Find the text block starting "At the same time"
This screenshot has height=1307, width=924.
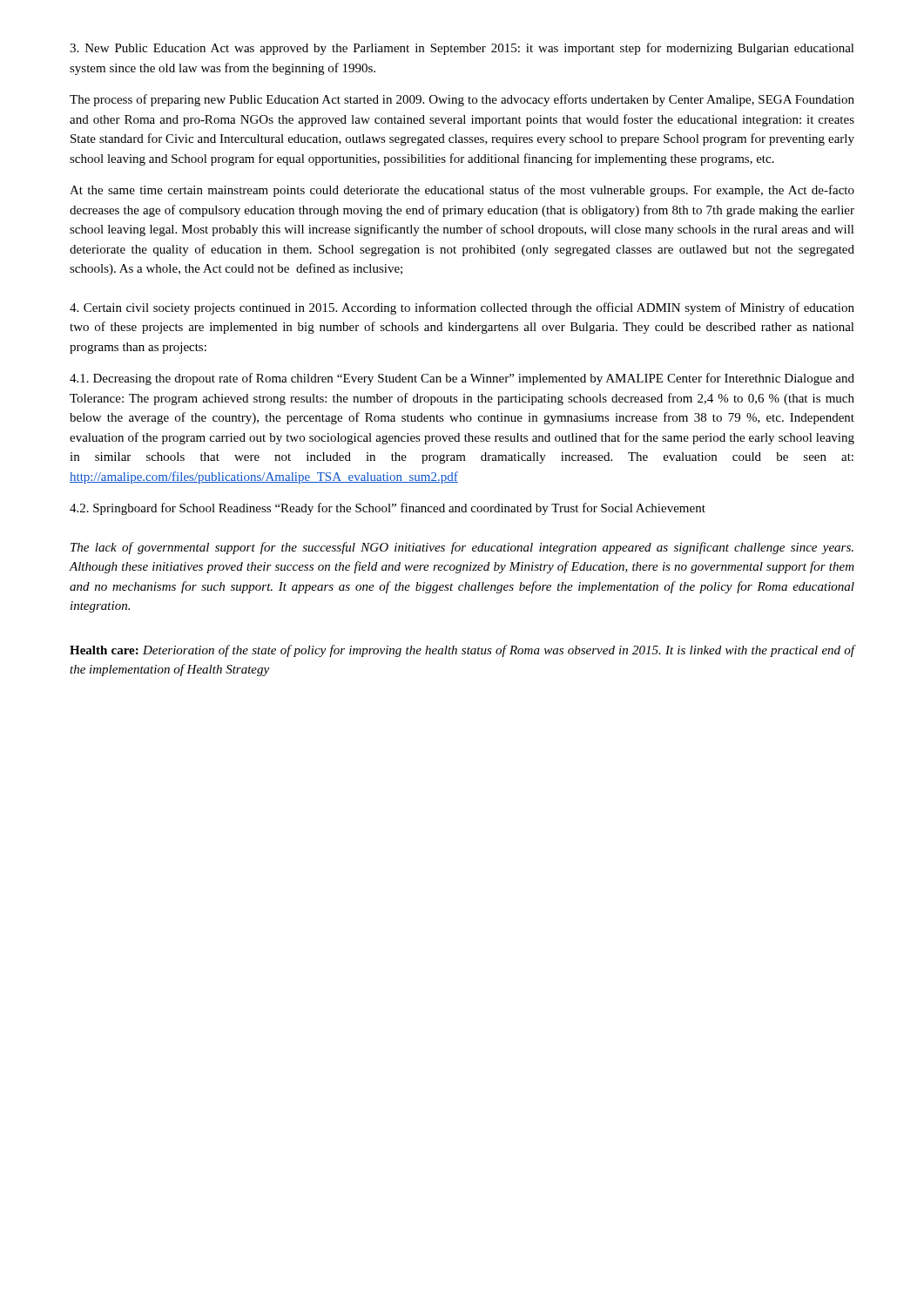pyautogui.click(x=462, y=229)
